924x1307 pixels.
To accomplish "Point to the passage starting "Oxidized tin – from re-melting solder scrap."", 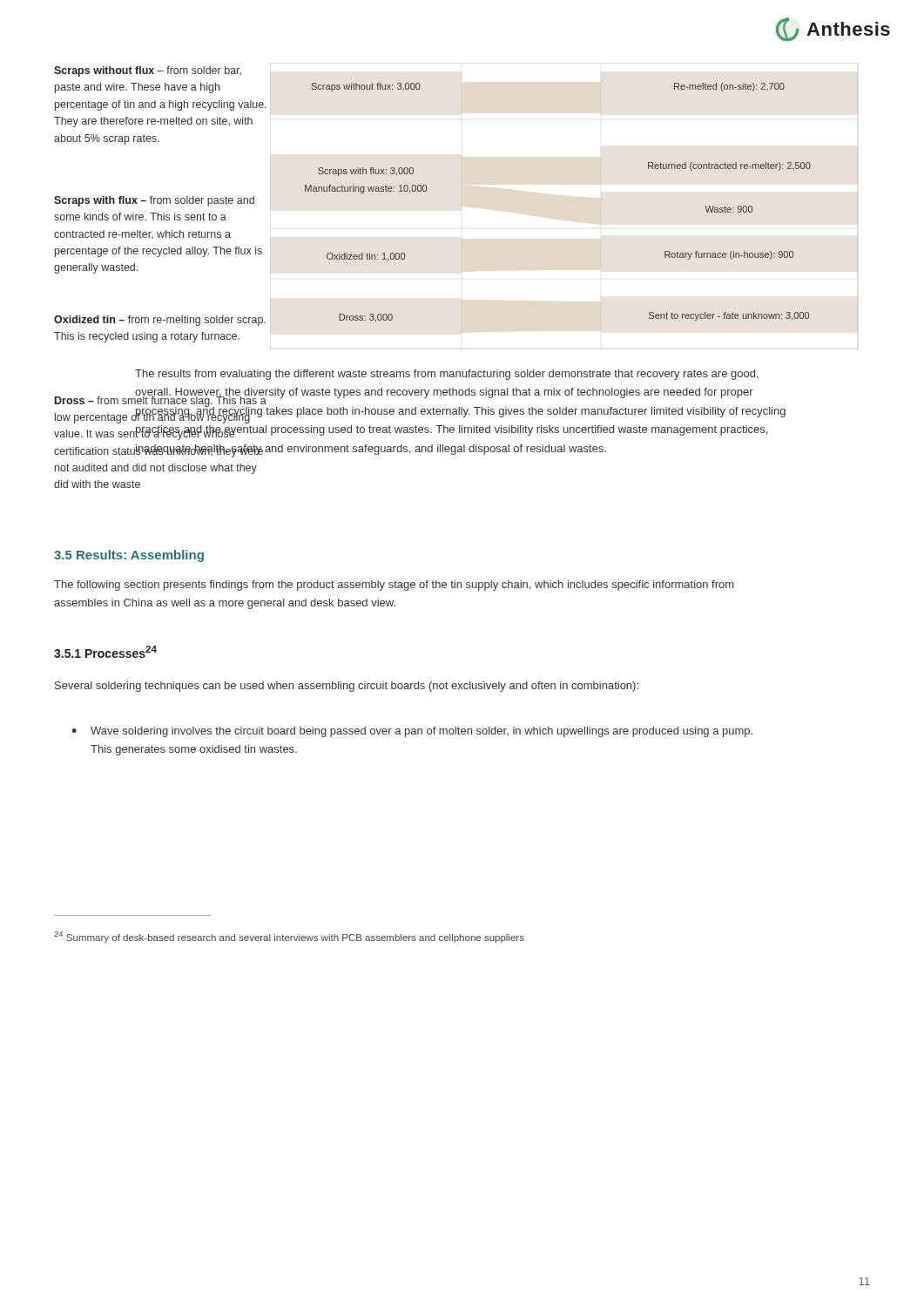I will 160,328.
